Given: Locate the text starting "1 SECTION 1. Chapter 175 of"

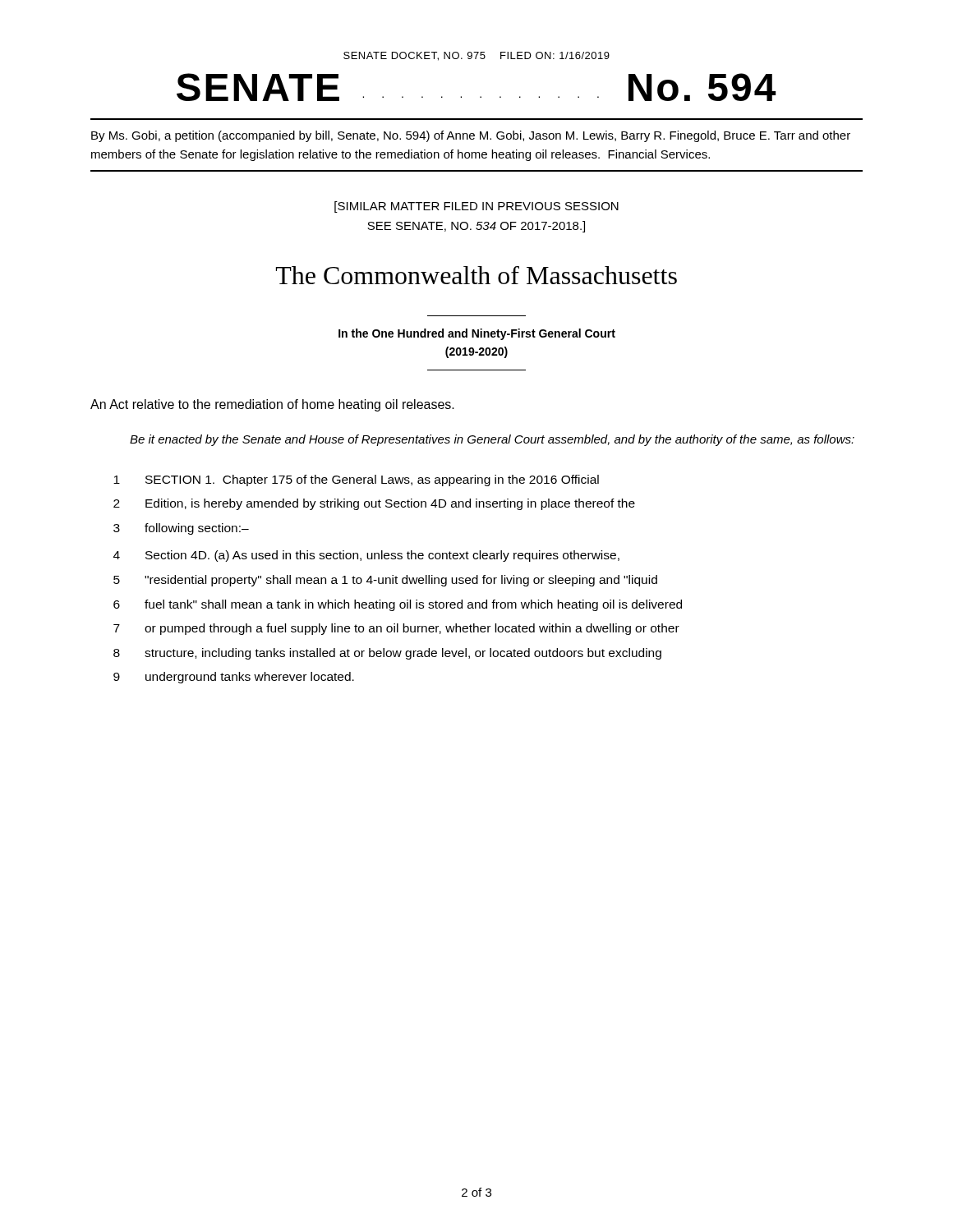Looking at the screenshot, I should [x=476, y=479].
